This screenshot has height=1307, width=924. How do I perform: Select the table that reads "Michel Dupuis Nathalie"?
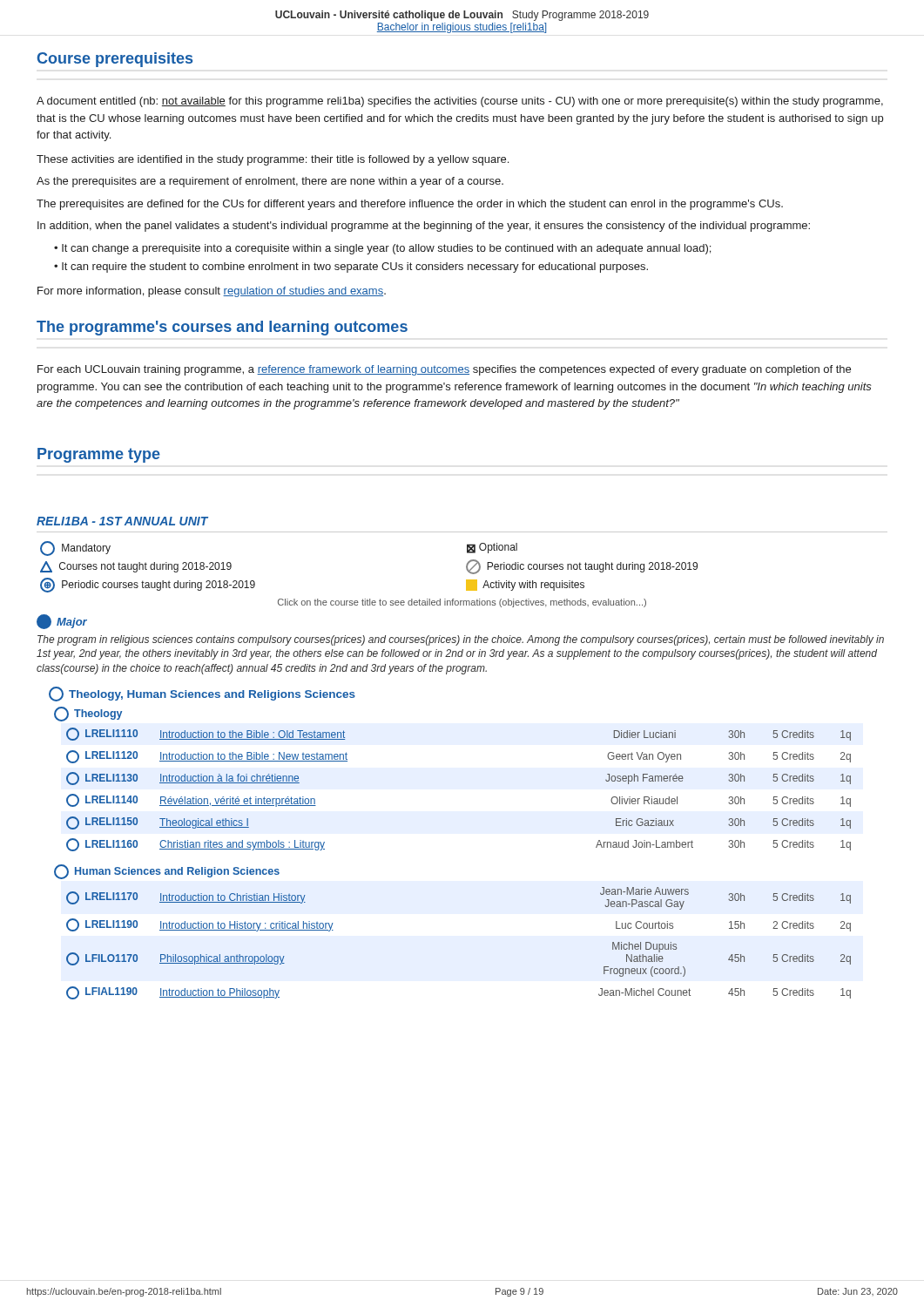[474, 942]
